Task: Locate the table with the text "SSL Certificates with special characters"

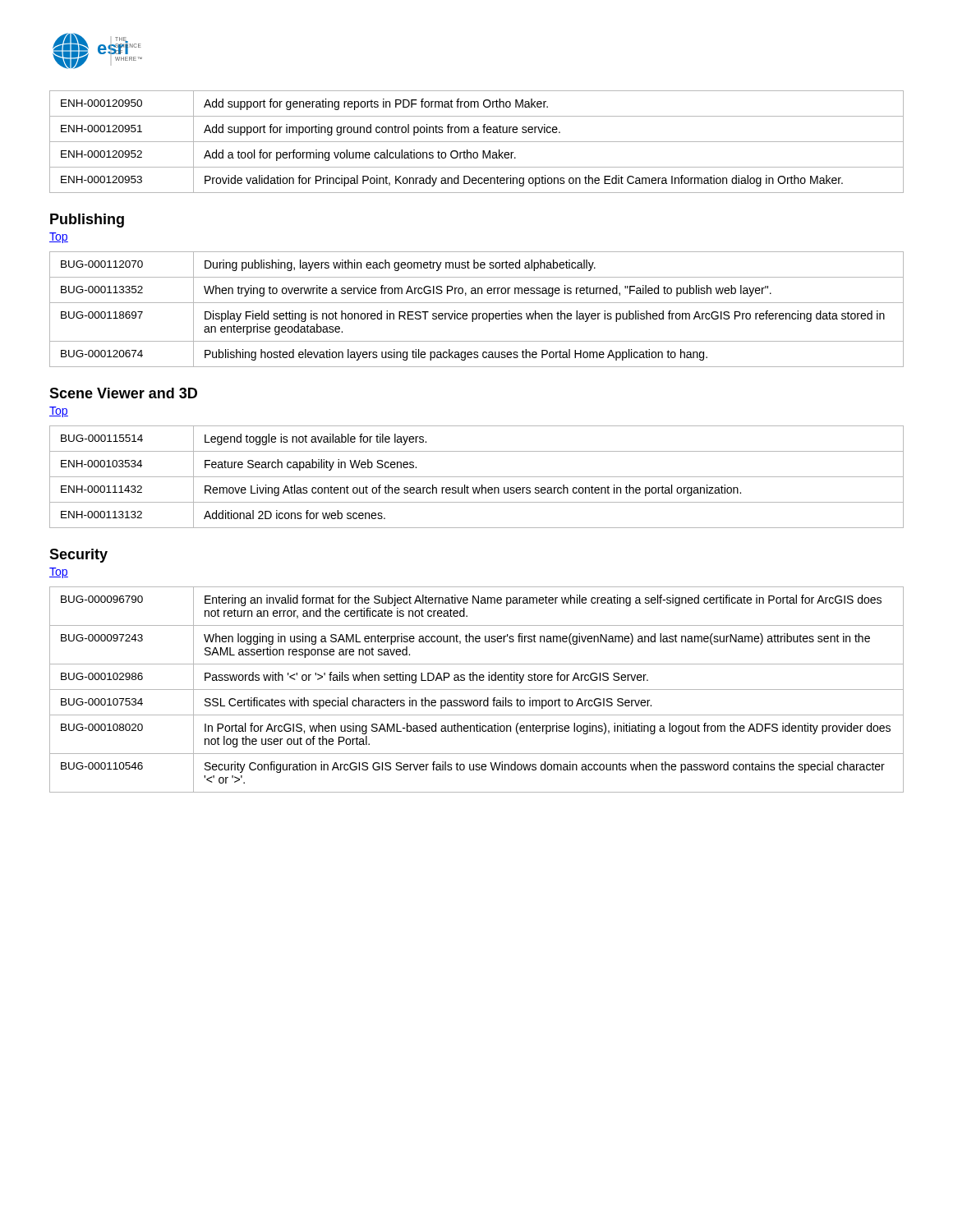Action: coord(476,689)
